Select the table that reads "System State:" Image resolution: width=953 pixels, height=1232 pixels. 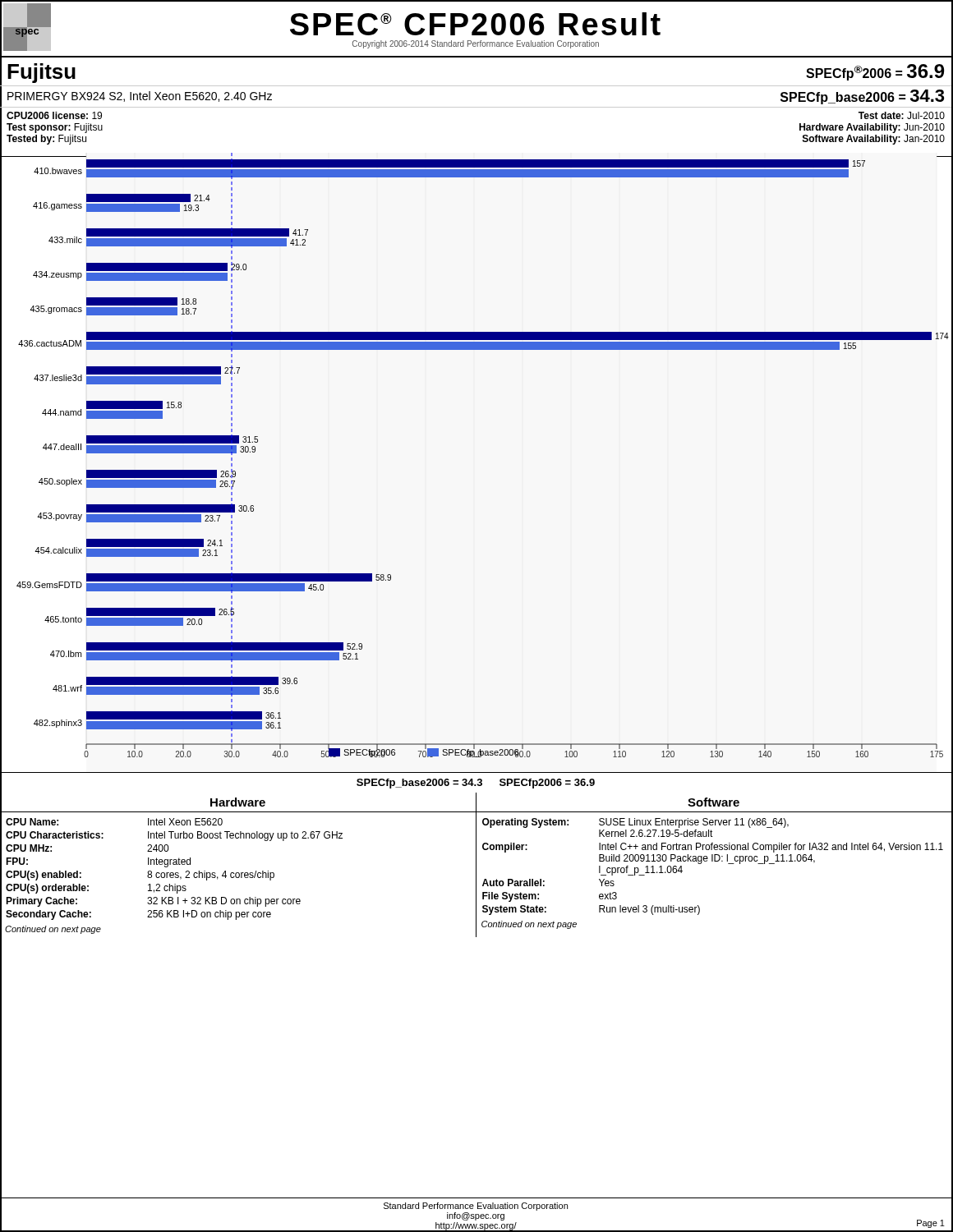pos(714,872)
